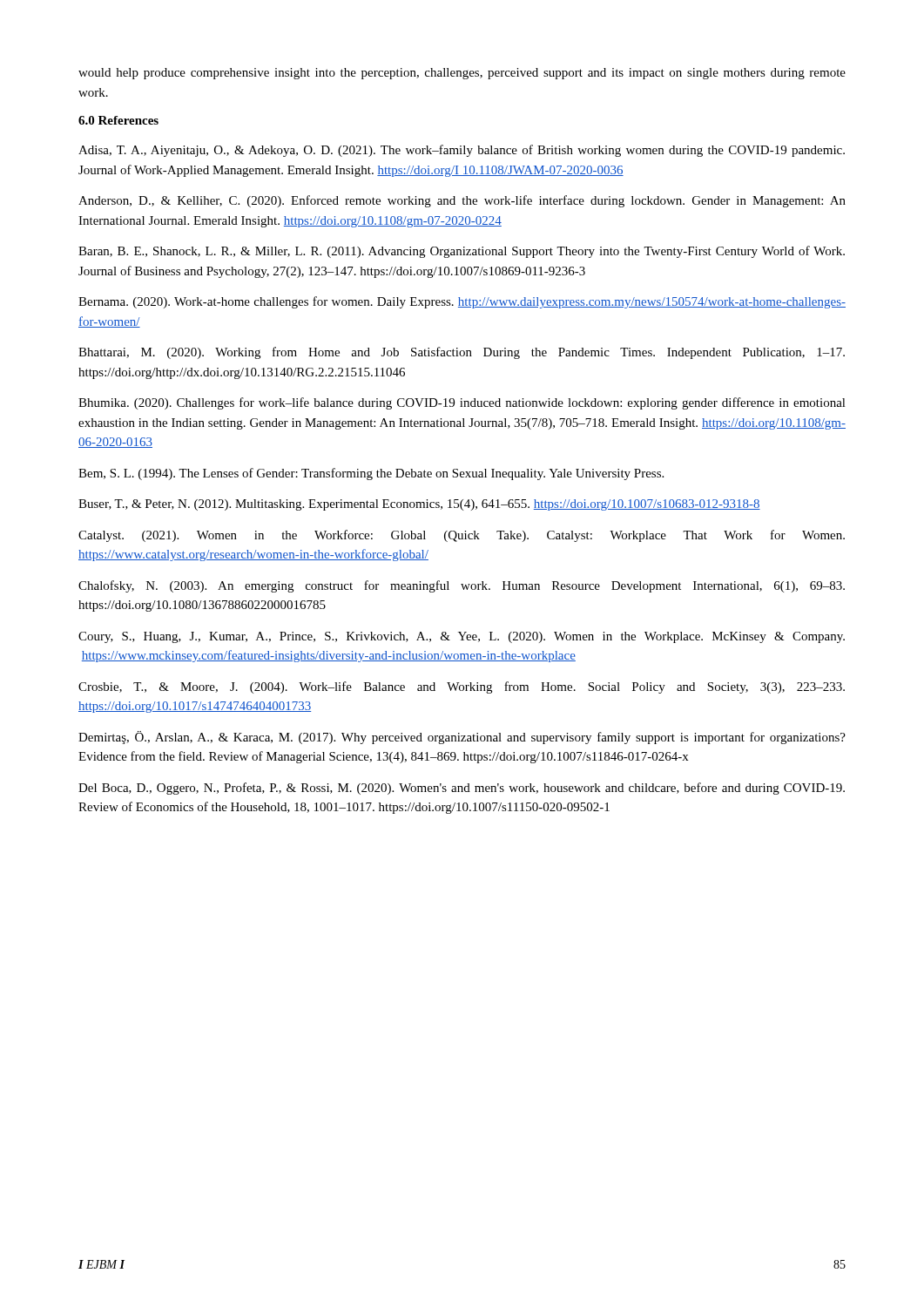Find the list item that says "Bhumika. (2020). Challenges for work–life"
Viewport: 924px width, 1307px height.
tap(462, 422)
